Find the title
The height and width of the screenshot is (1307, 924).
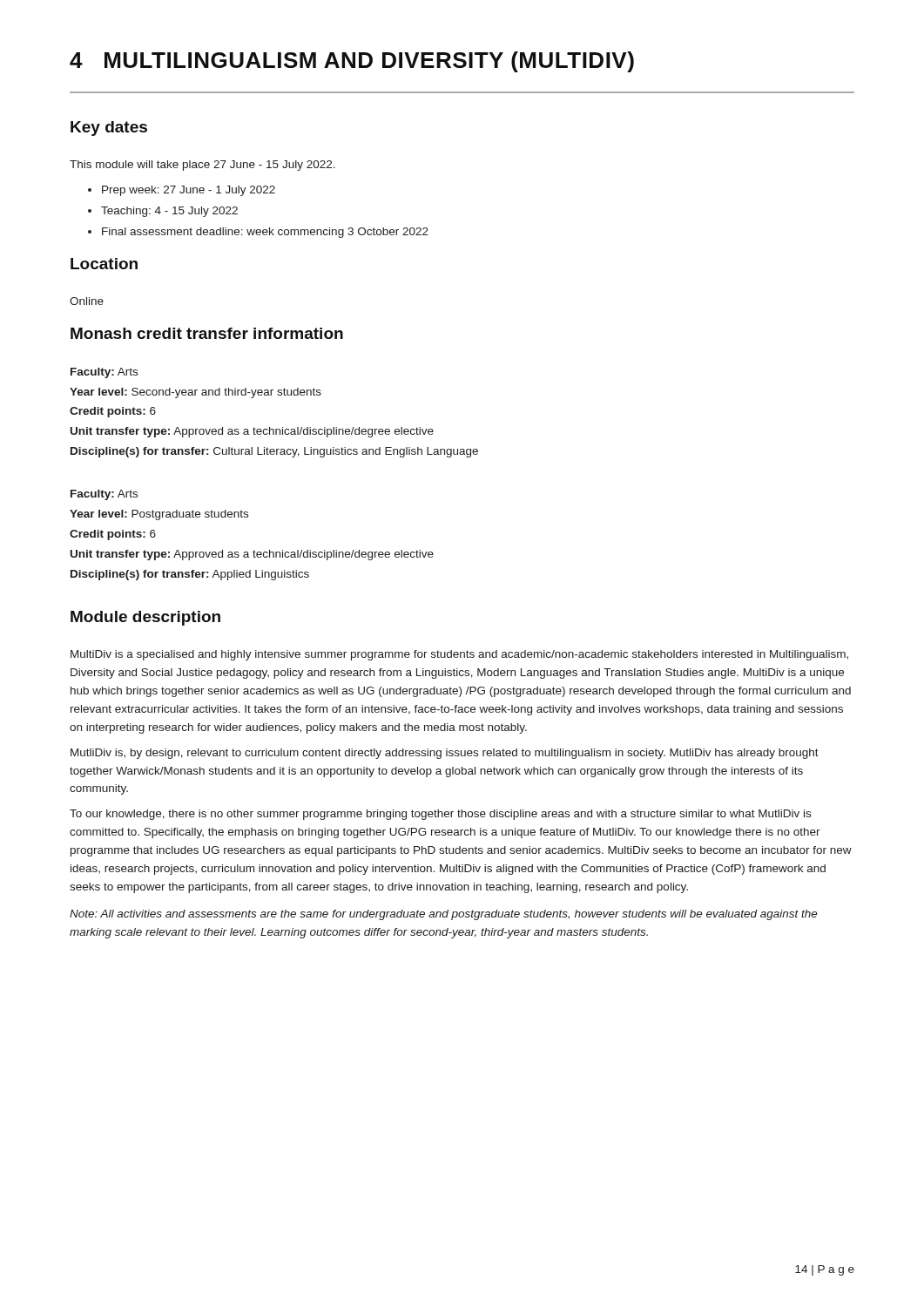click(462, 61)
